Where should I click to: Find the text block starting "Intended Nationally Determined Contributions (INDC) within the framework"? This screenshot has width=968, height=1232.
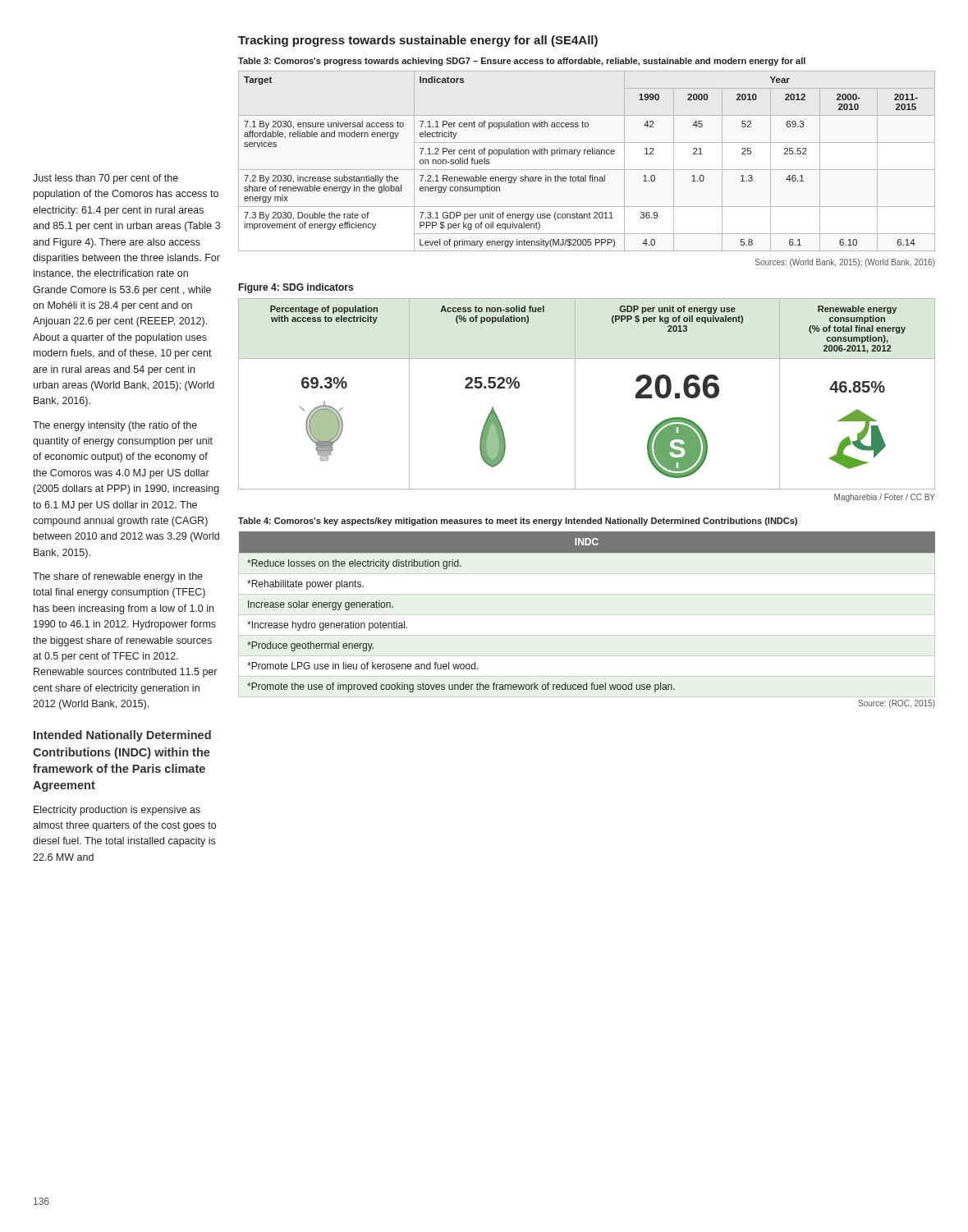(122, 760)
